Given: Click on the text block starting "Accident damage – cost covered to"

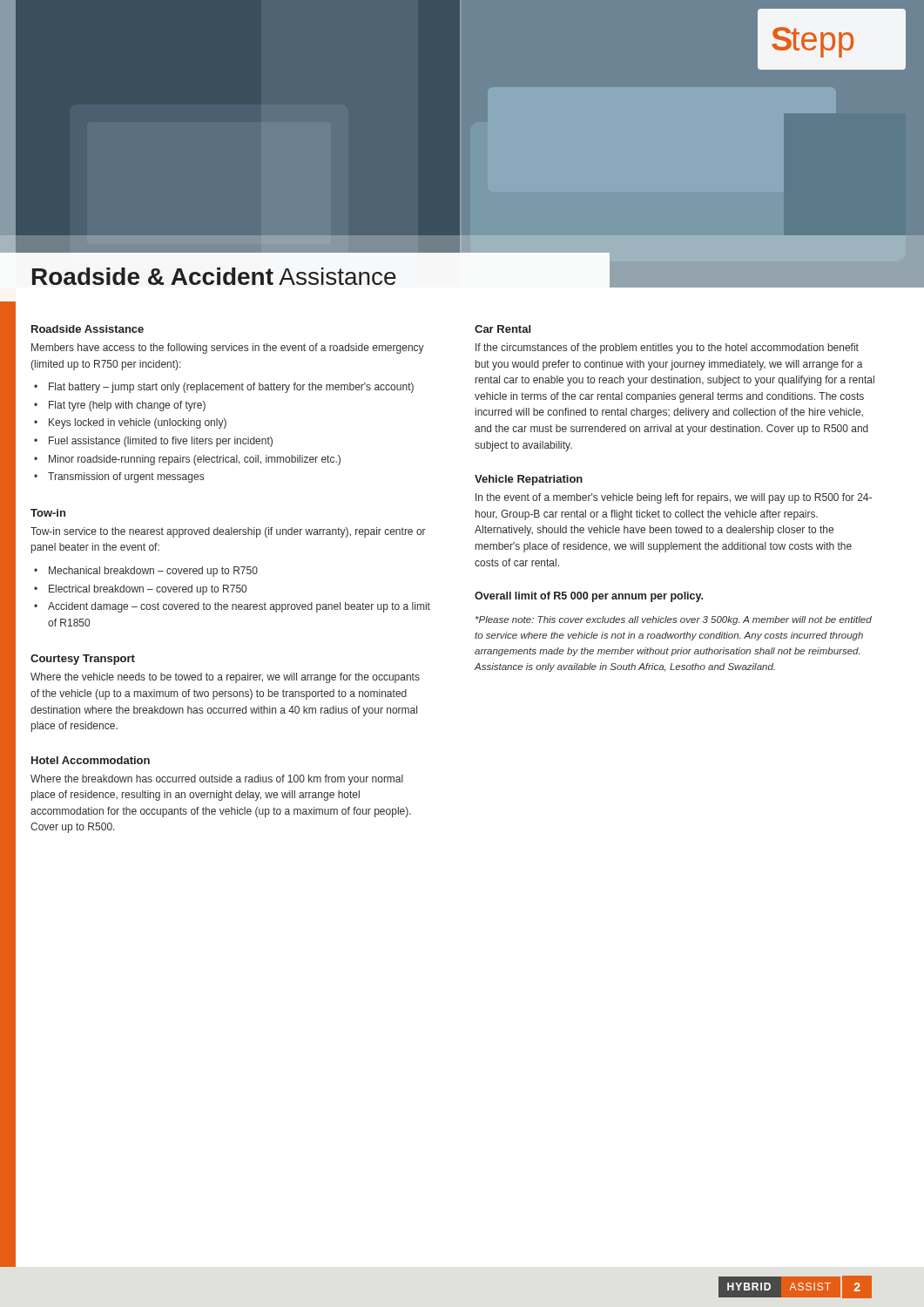Looking at the screenshot, I should tap(239, 615).
